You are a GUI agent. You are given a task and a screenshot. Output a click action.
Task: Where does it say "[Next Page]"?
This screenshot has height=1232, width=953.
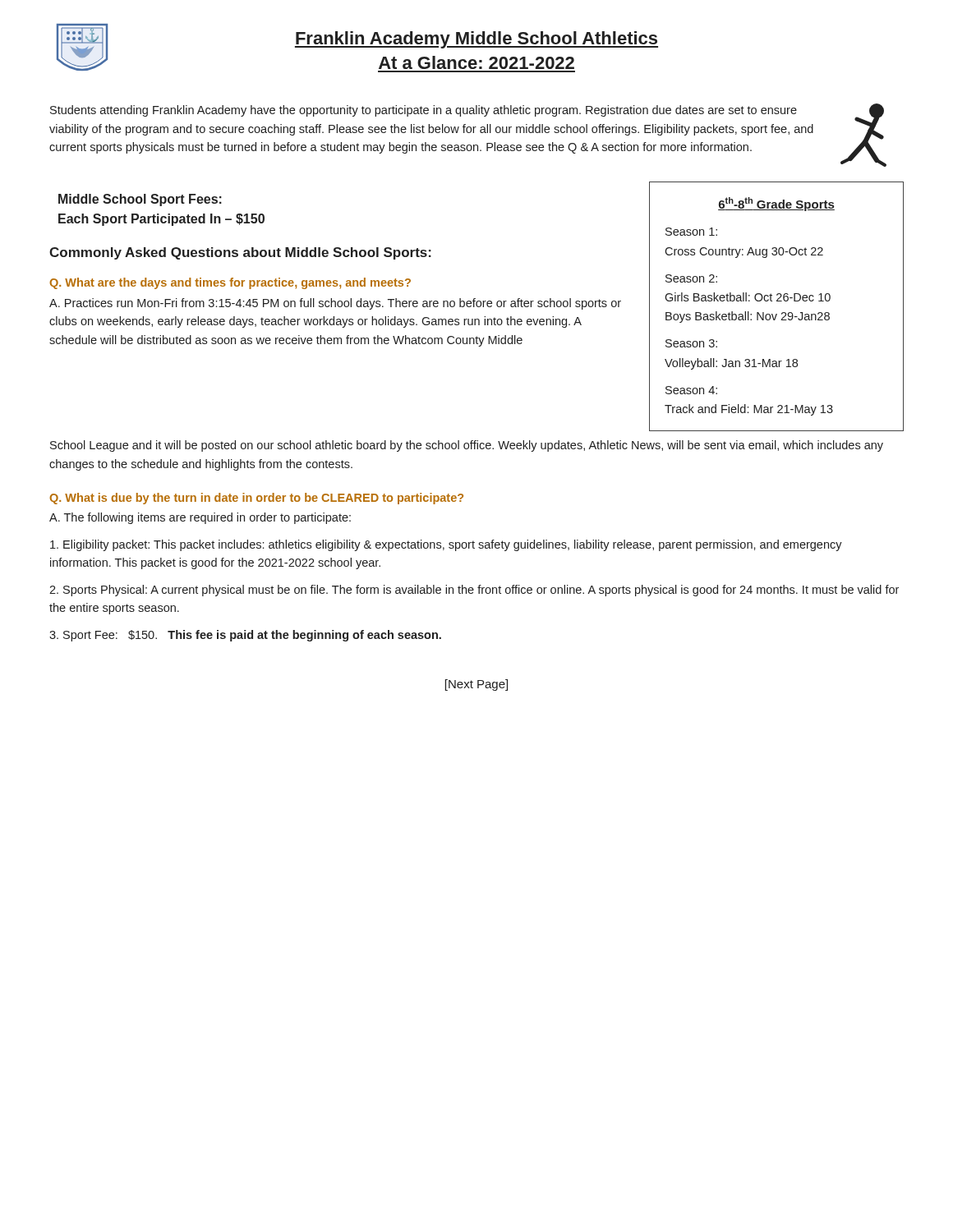(x=476, y=684)
